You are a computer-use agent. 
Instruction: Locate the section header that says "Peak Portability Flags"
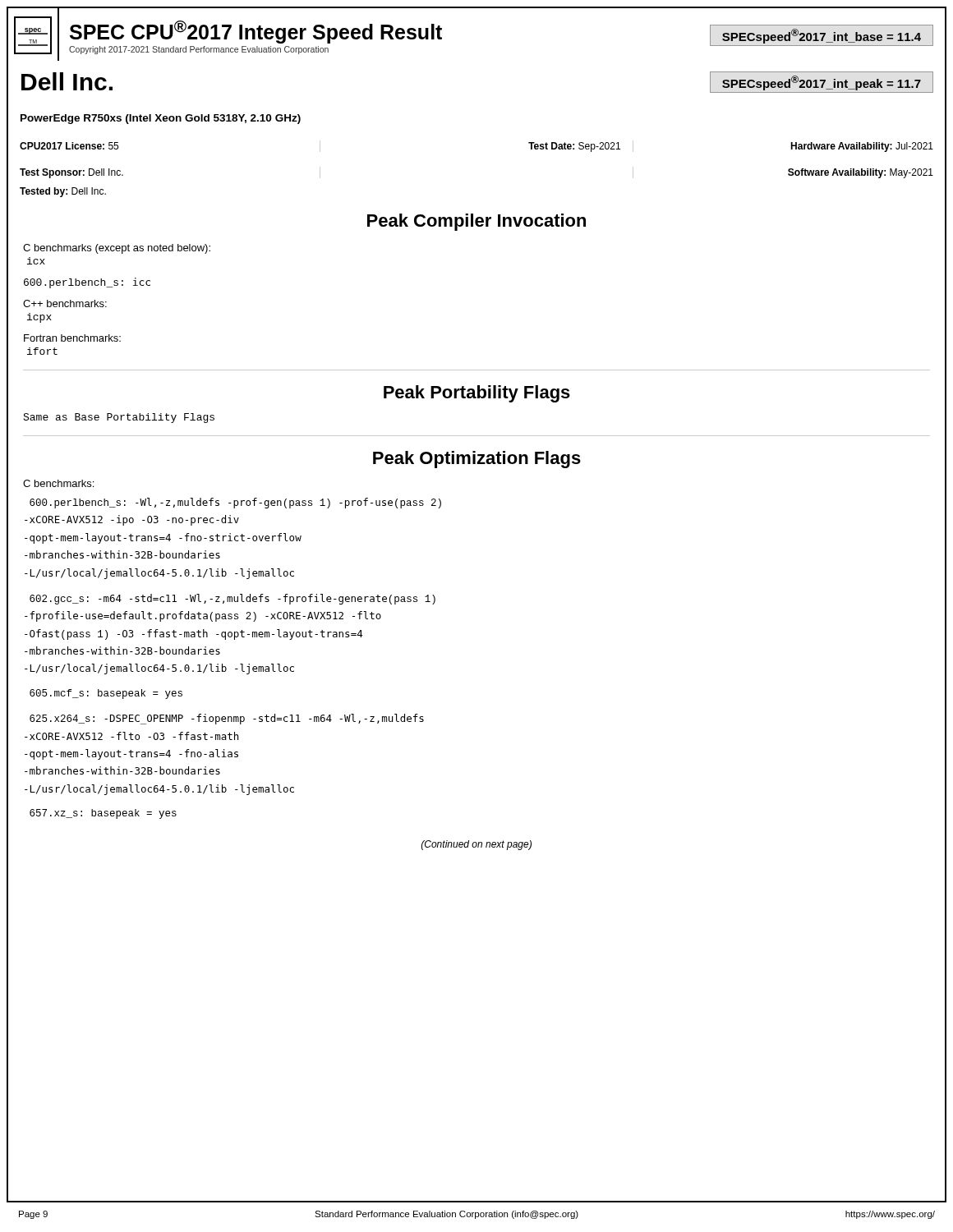click(476, 392)
